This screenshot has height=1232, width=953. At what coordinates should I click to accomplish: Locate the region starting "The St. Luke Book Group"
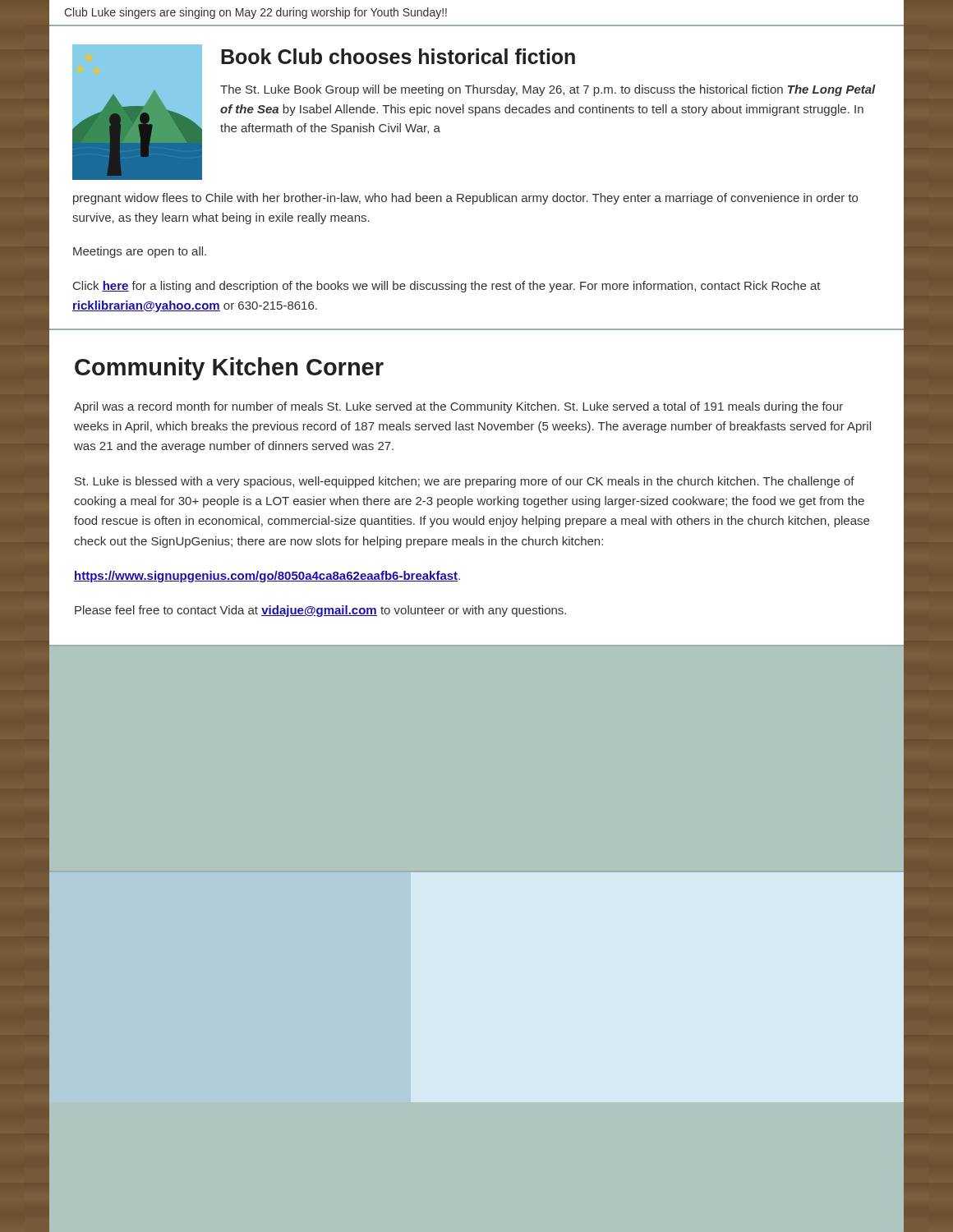pyautogui.click(x=548, y=109)
